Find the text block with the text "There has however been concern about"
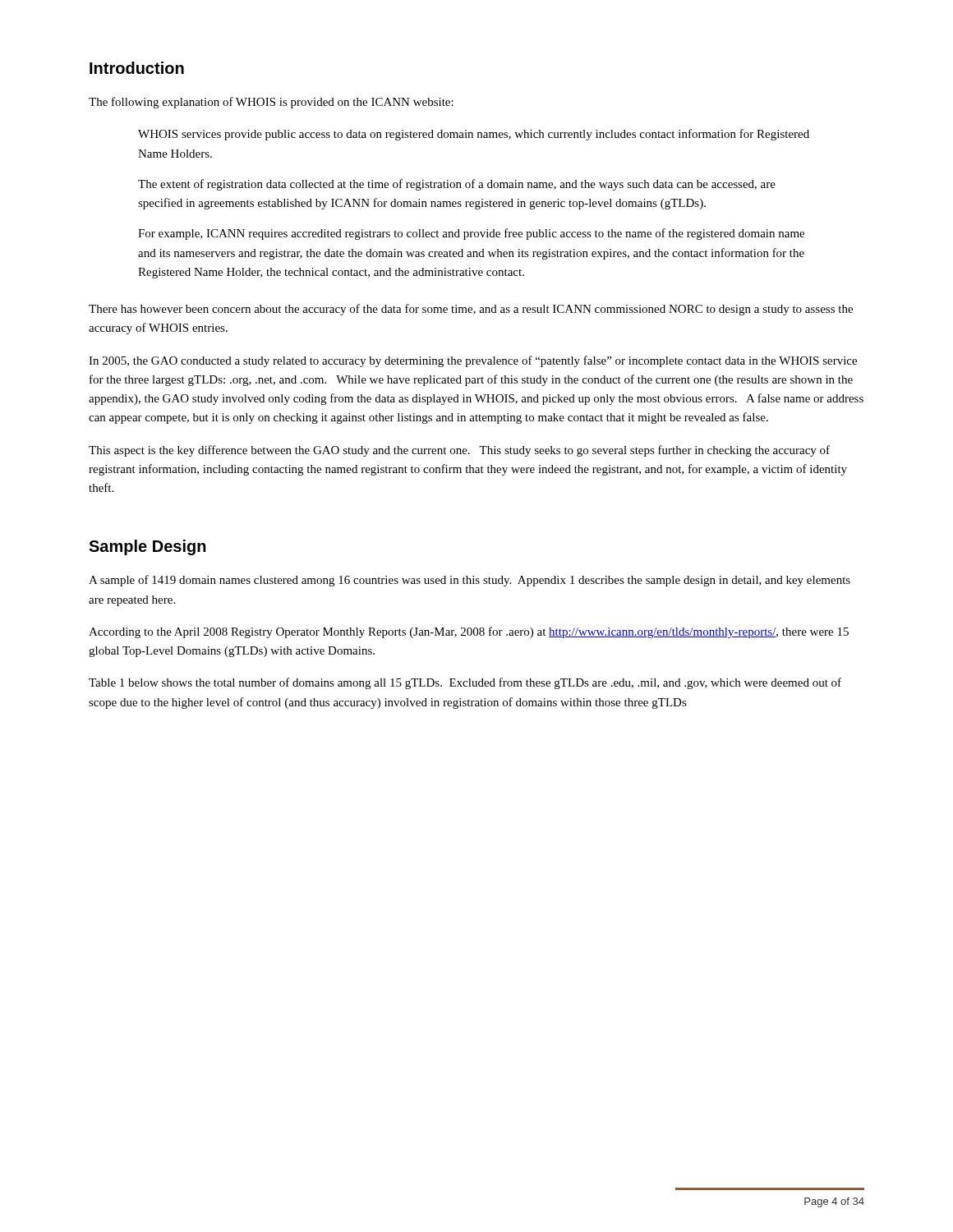This screenshot has height=1232, width=953. [471, 318]
